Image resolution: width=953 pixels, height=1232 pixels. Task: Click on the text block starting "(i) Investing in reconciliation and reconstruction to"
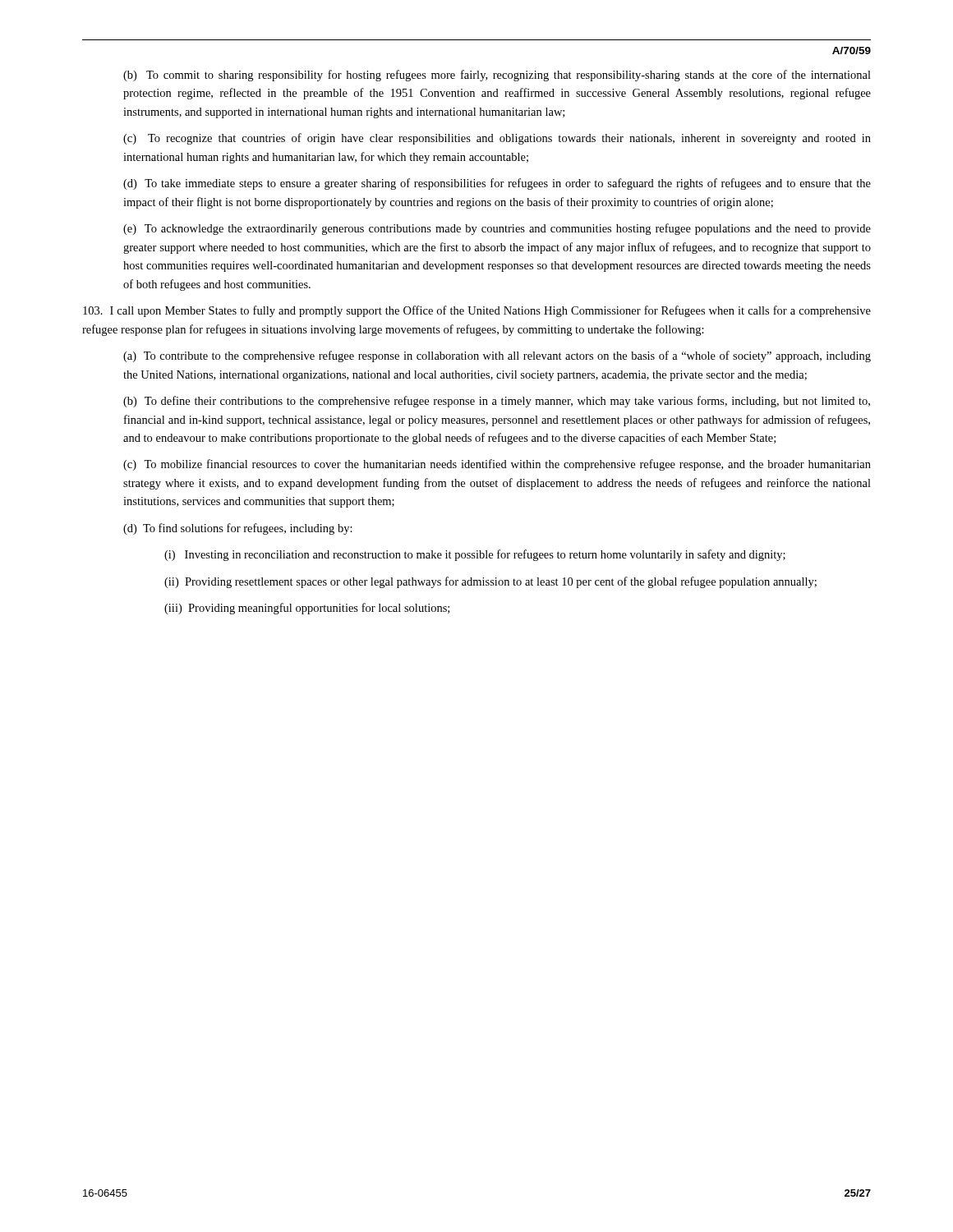coord(518,555)
